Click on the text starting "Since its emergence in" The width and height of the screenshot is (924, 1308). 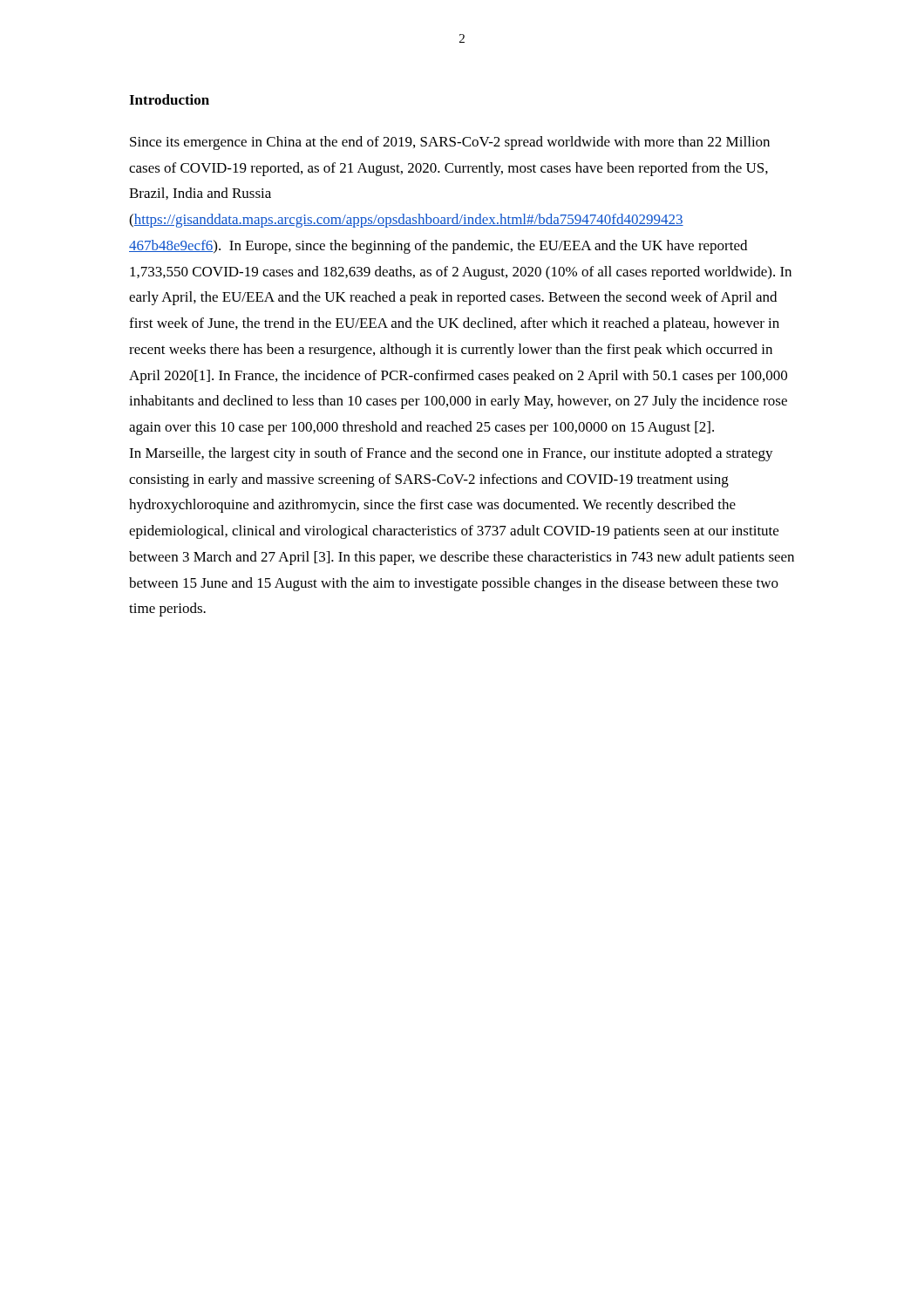pos(461,284)
